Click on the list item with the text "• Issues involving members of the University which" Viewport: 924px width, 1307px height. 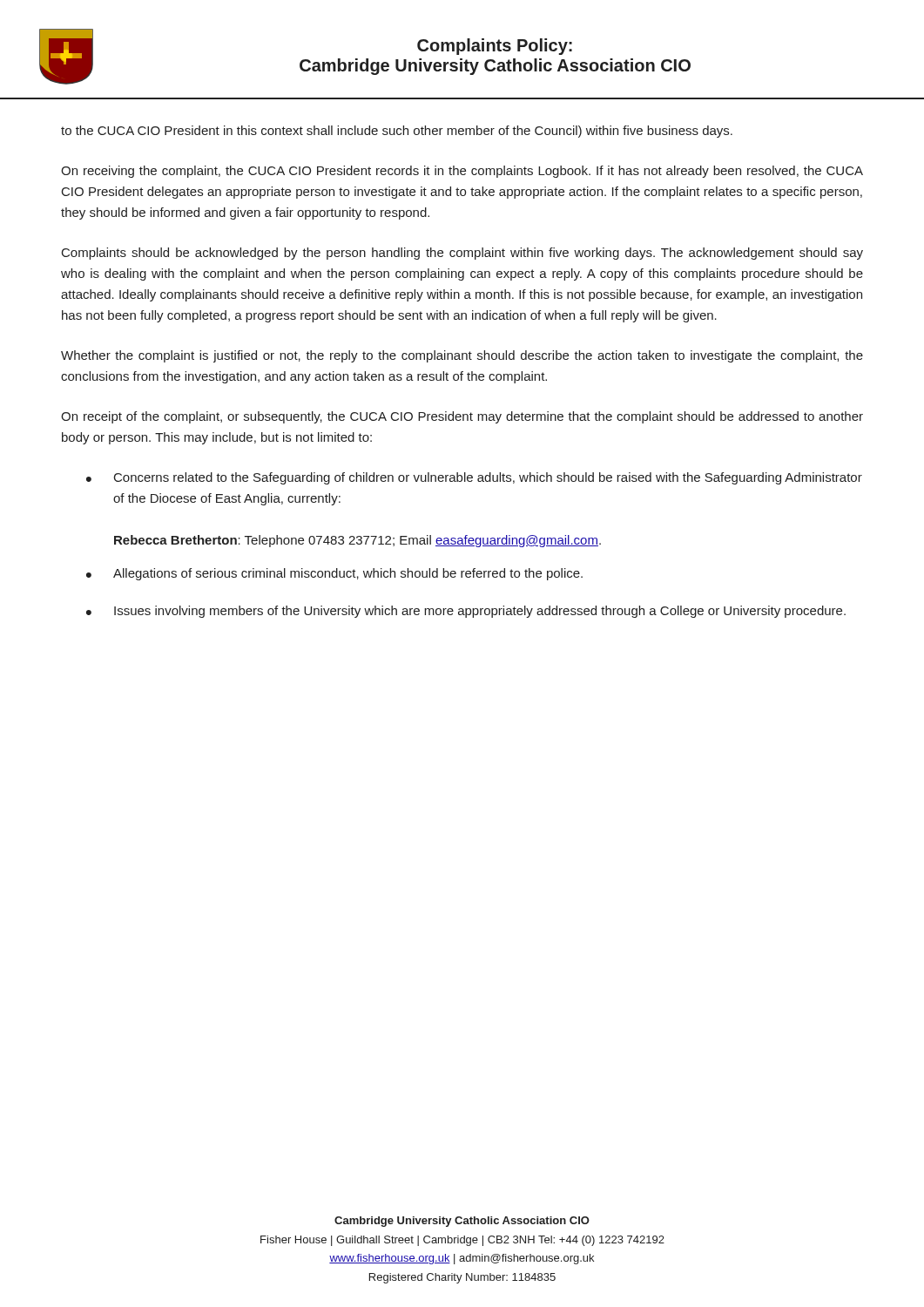point(474,612)
